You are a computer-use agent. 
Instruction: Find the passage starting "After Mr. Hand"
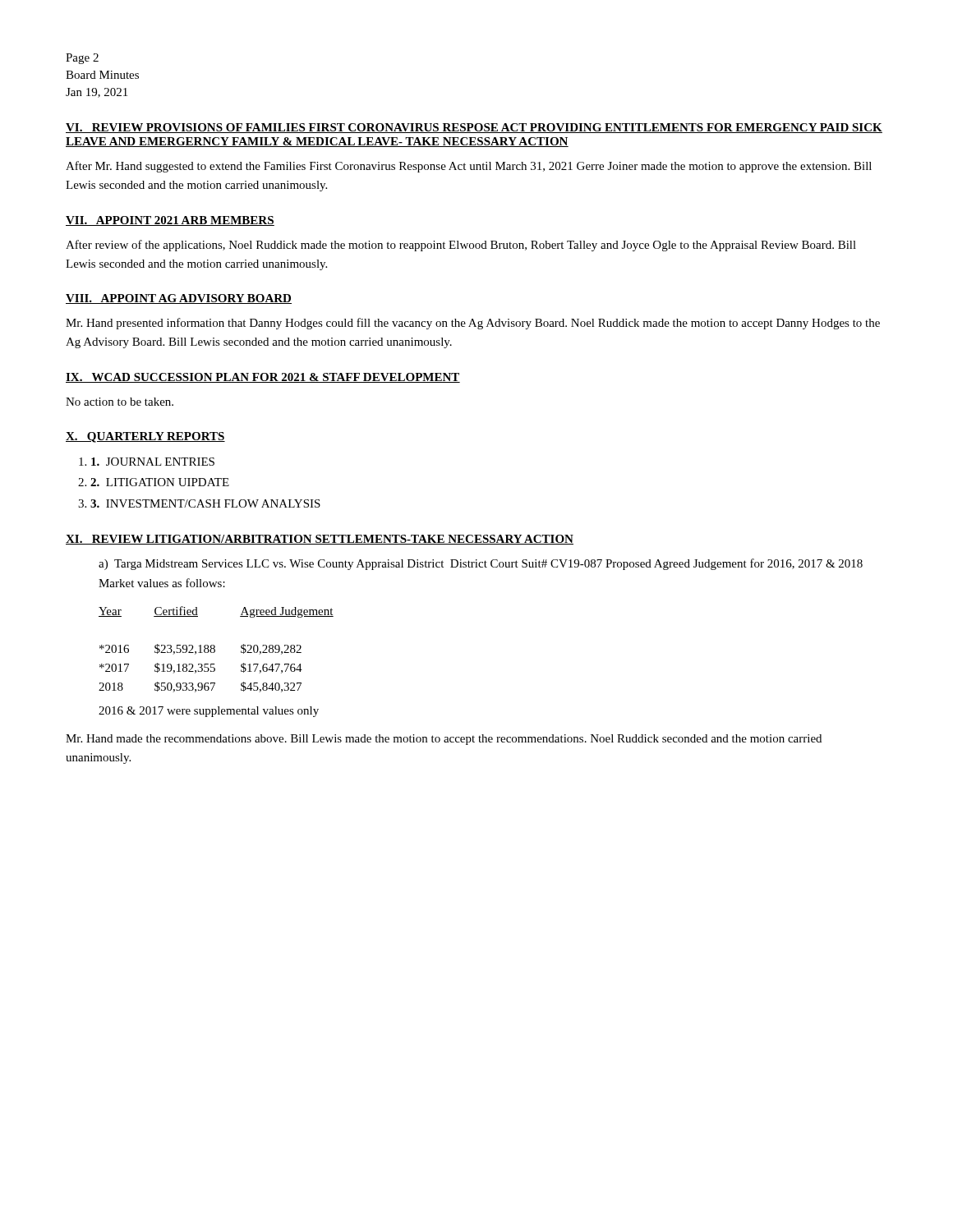469,175
